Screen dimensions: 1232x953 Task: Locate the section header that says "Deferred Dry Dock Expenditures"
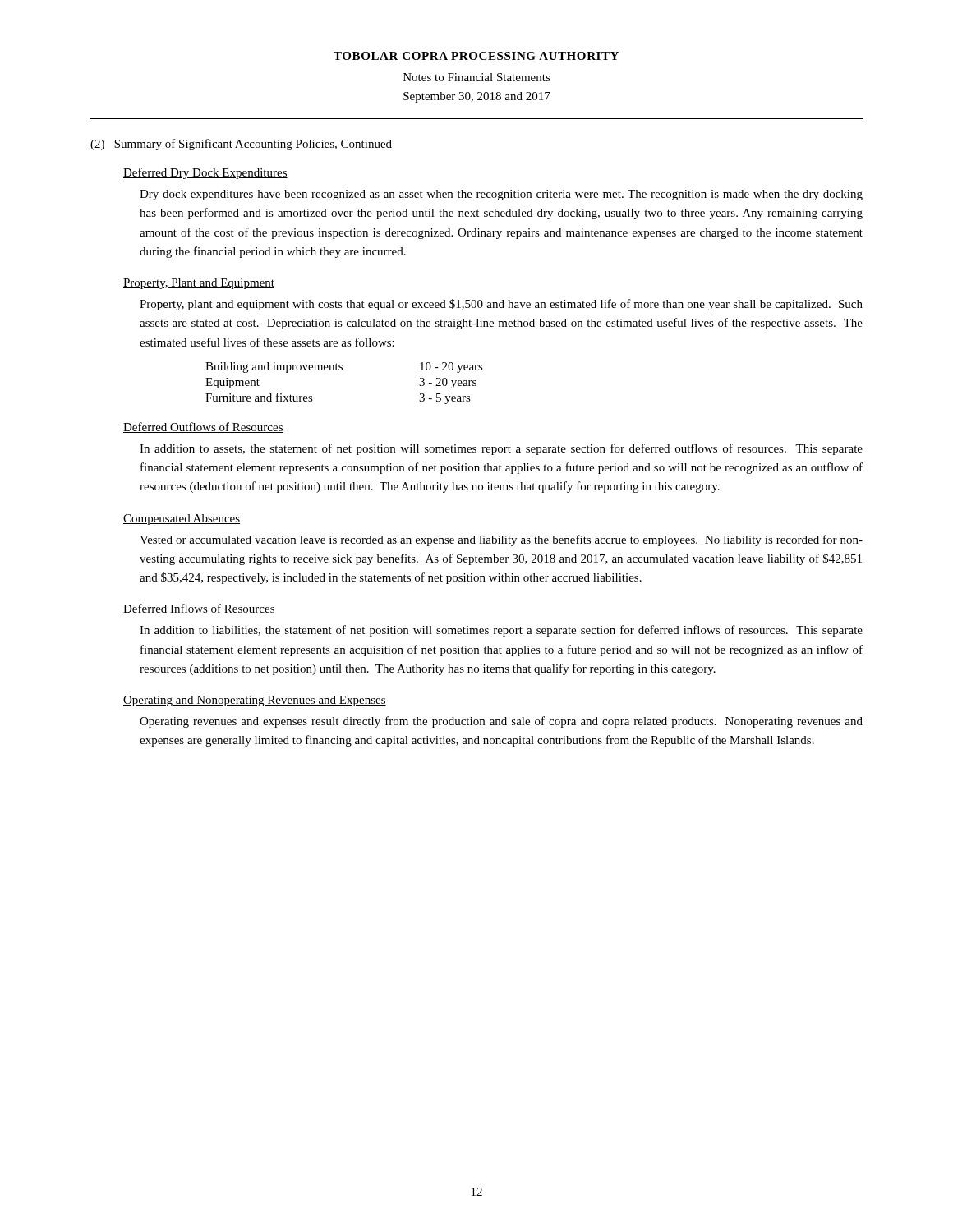click(205, 172)
